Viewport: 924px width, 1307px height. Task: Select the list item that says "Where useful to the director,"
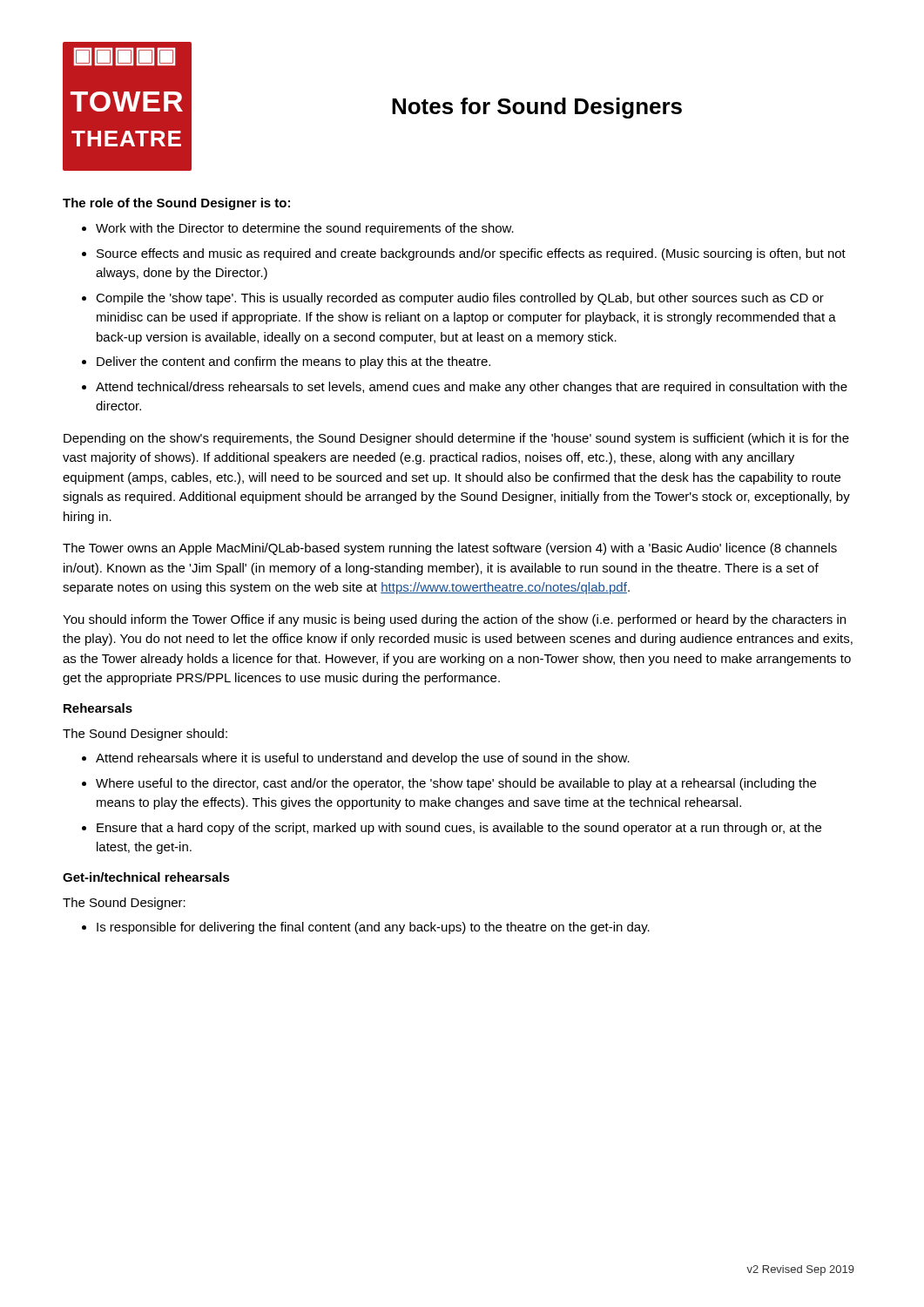click(x=456, y=792)
